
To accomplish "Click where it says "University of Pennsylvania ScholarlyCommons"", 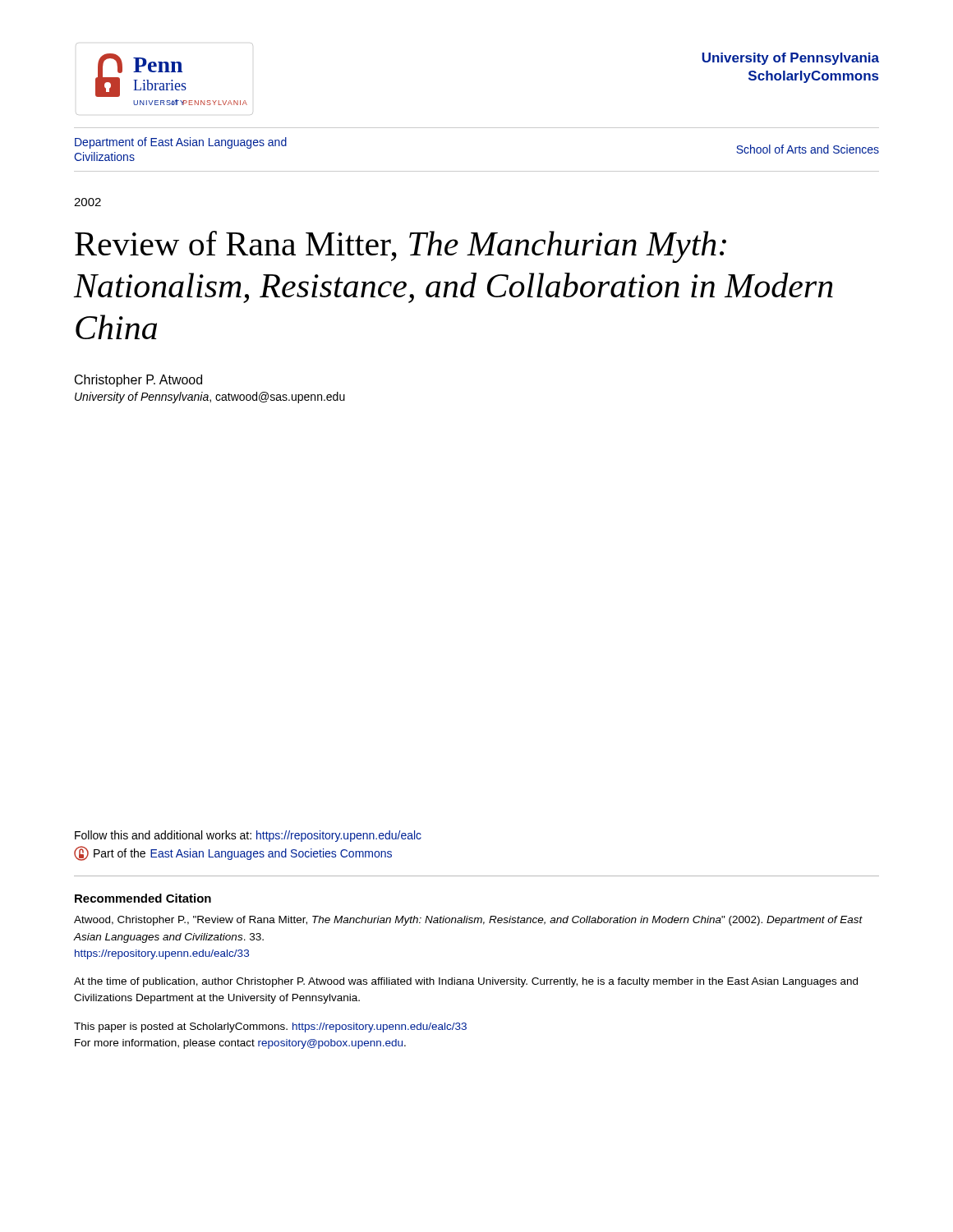I will click(x=790, y=67).
